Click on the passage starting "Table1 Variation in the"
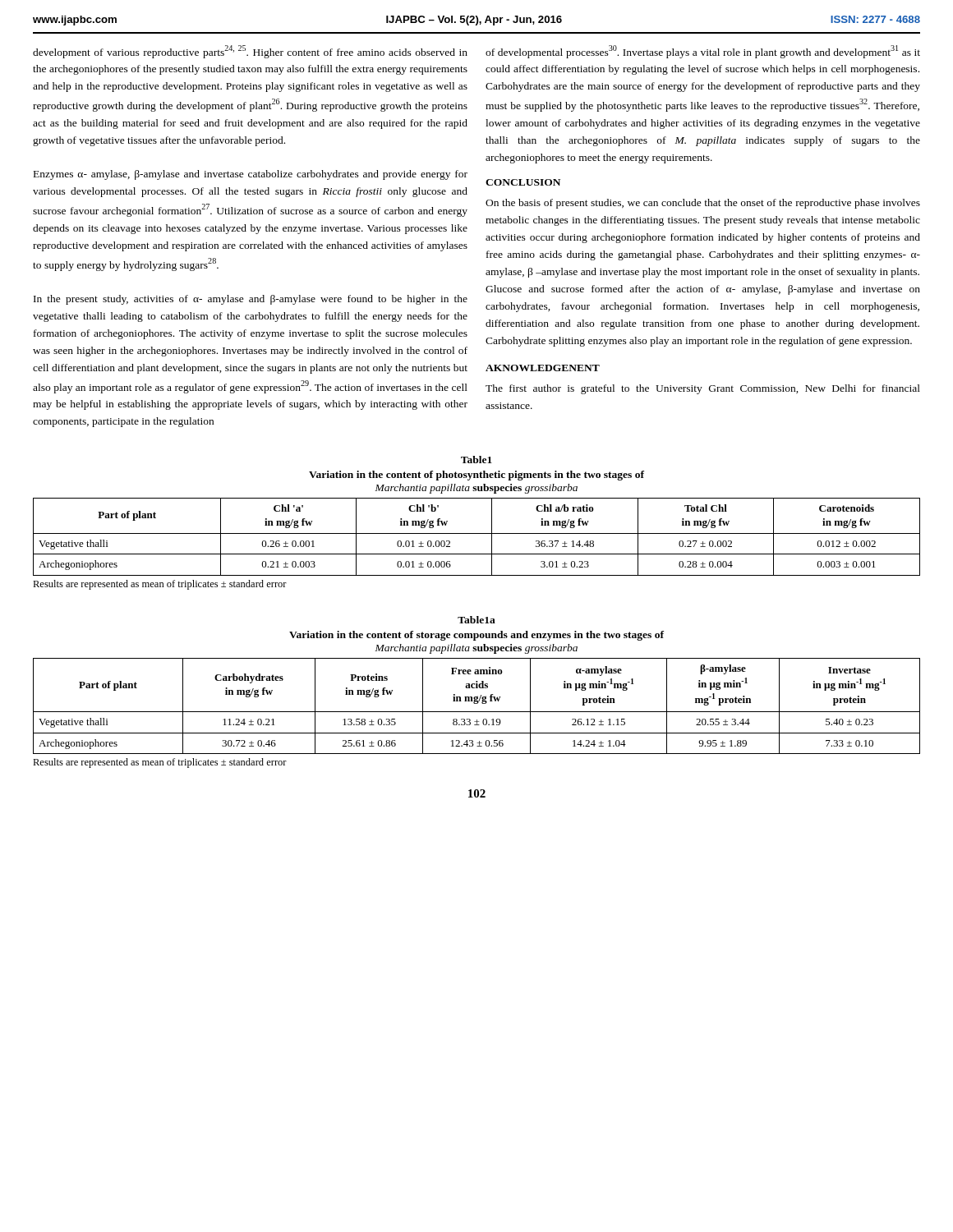Viewport: 953px width, 1232px height. [476, 474]
